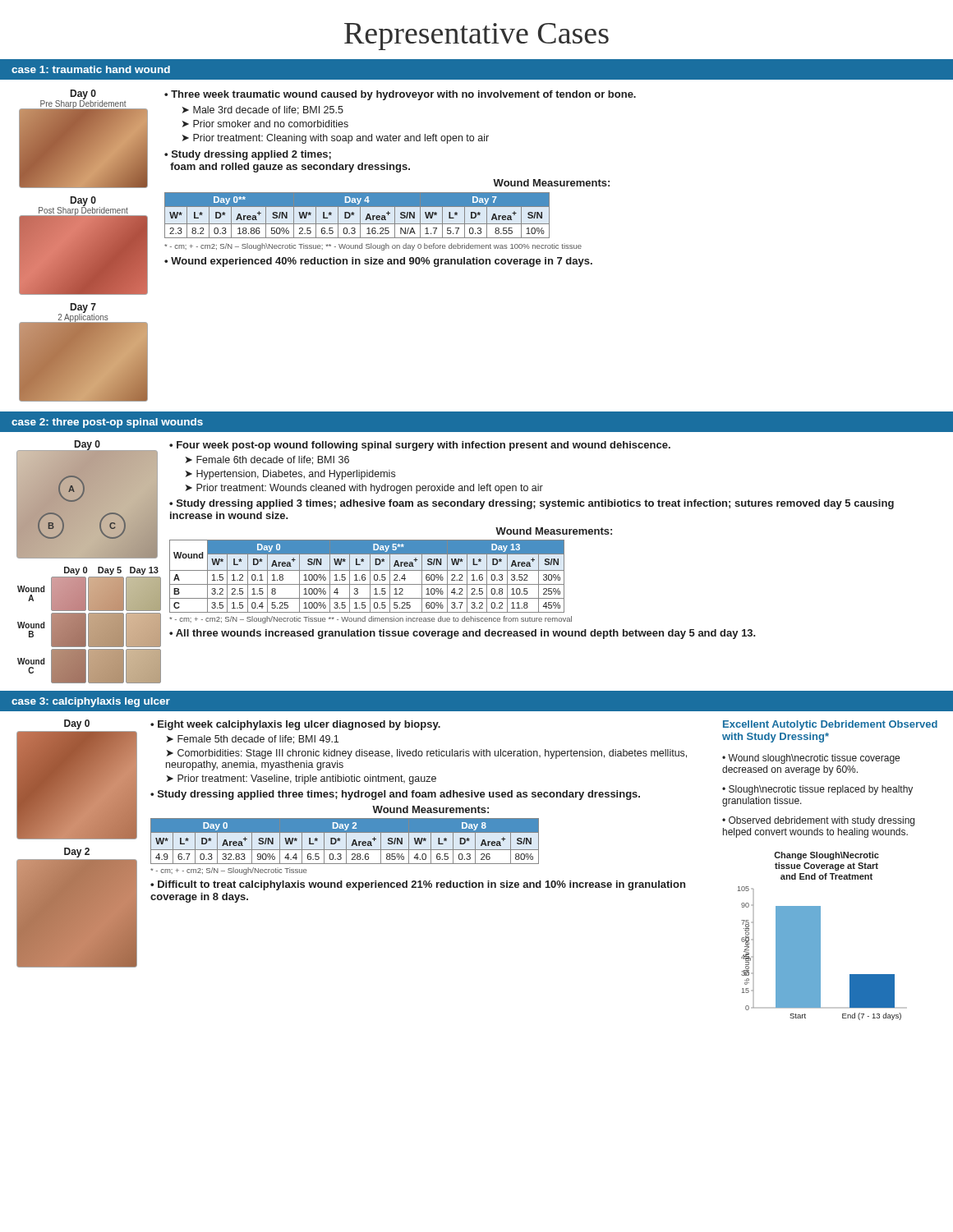Point to the block beginning "• Difficult to"
Screen dimensions: 1232x953
(x=418, y=890)
